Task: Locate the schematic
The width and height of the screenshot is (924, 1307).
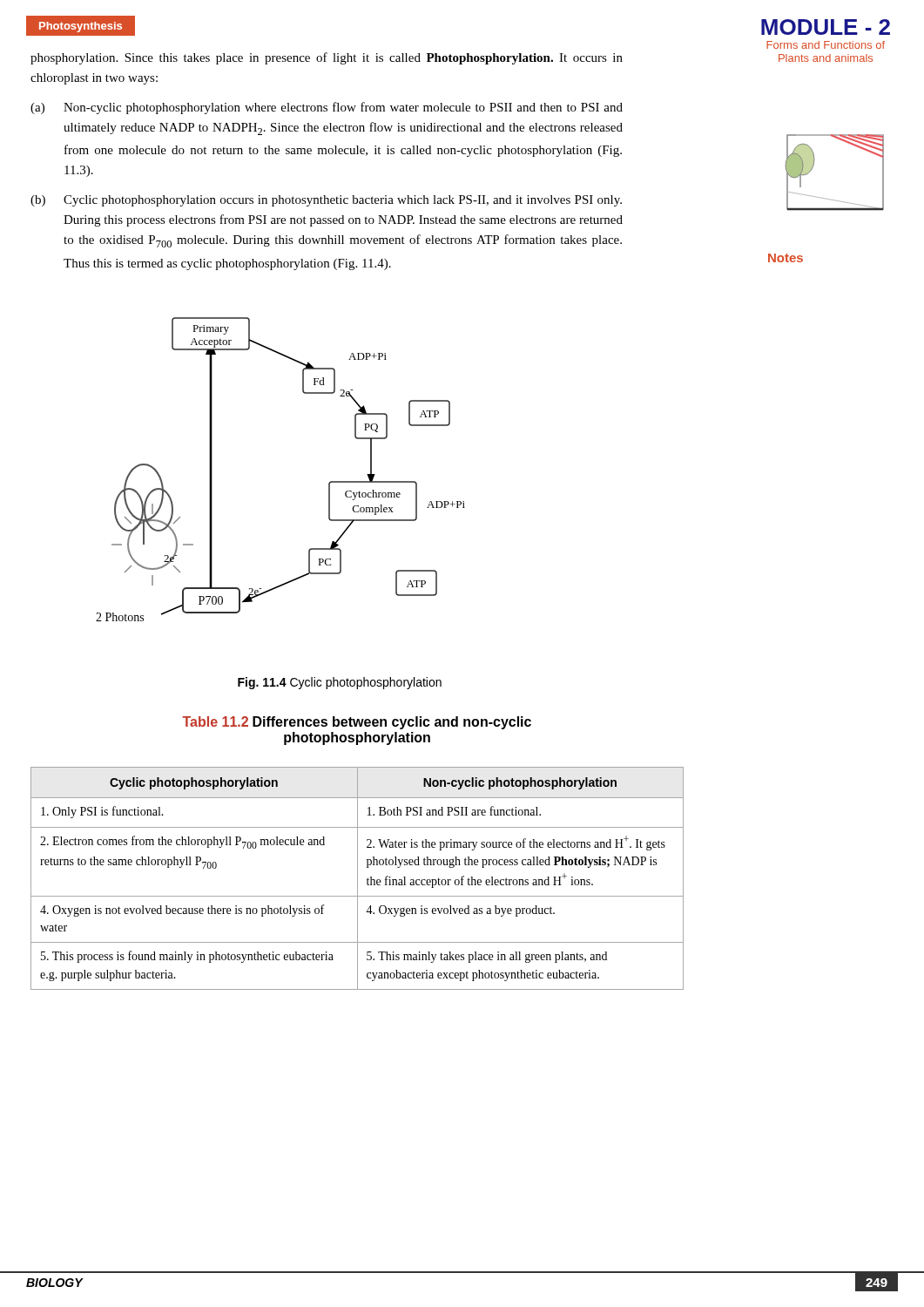Action: coord(340,479)
